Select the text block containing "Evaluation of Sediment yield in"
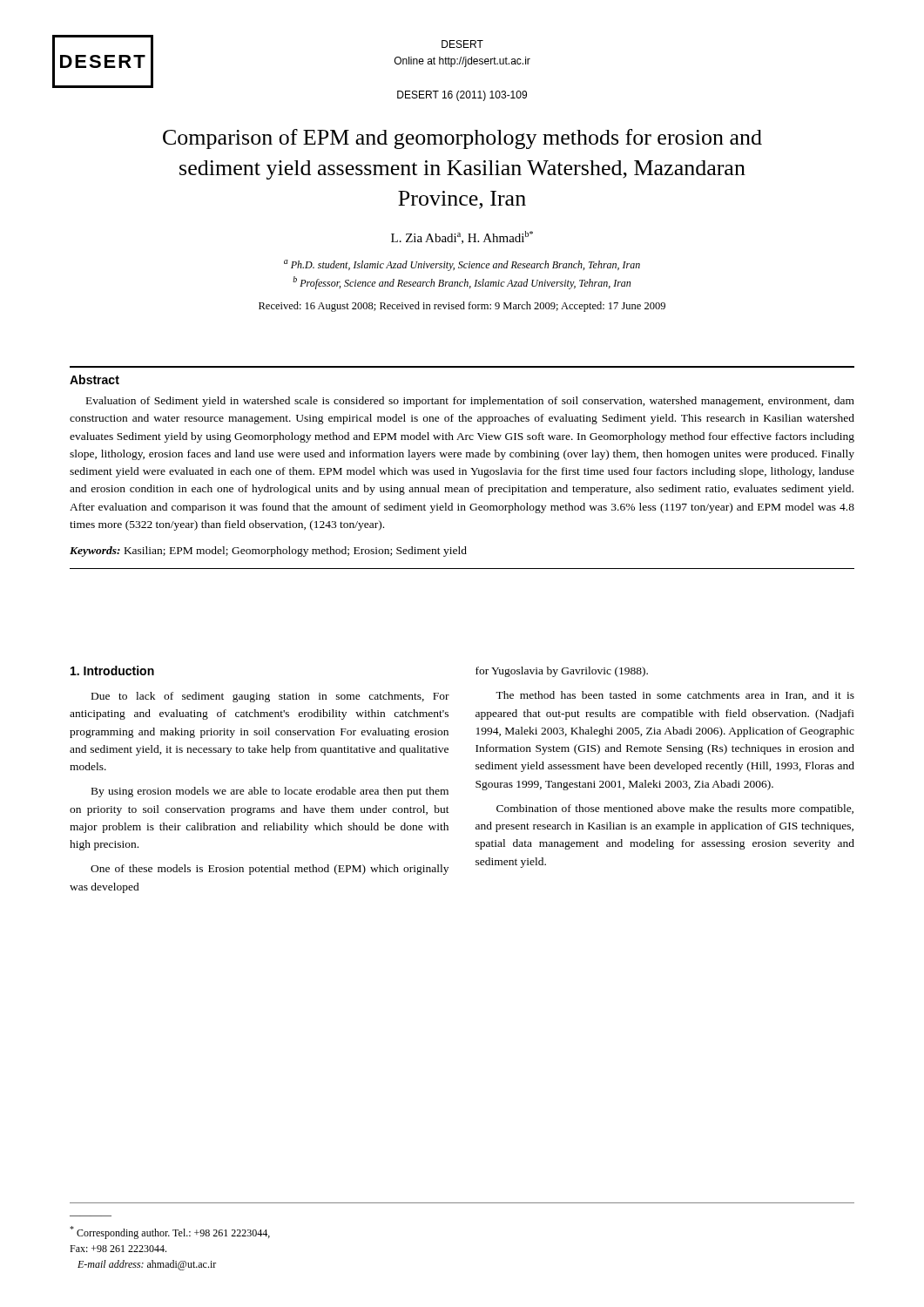Image resolution: width=924 pixels, height=1307 pixels. [462, 462]
